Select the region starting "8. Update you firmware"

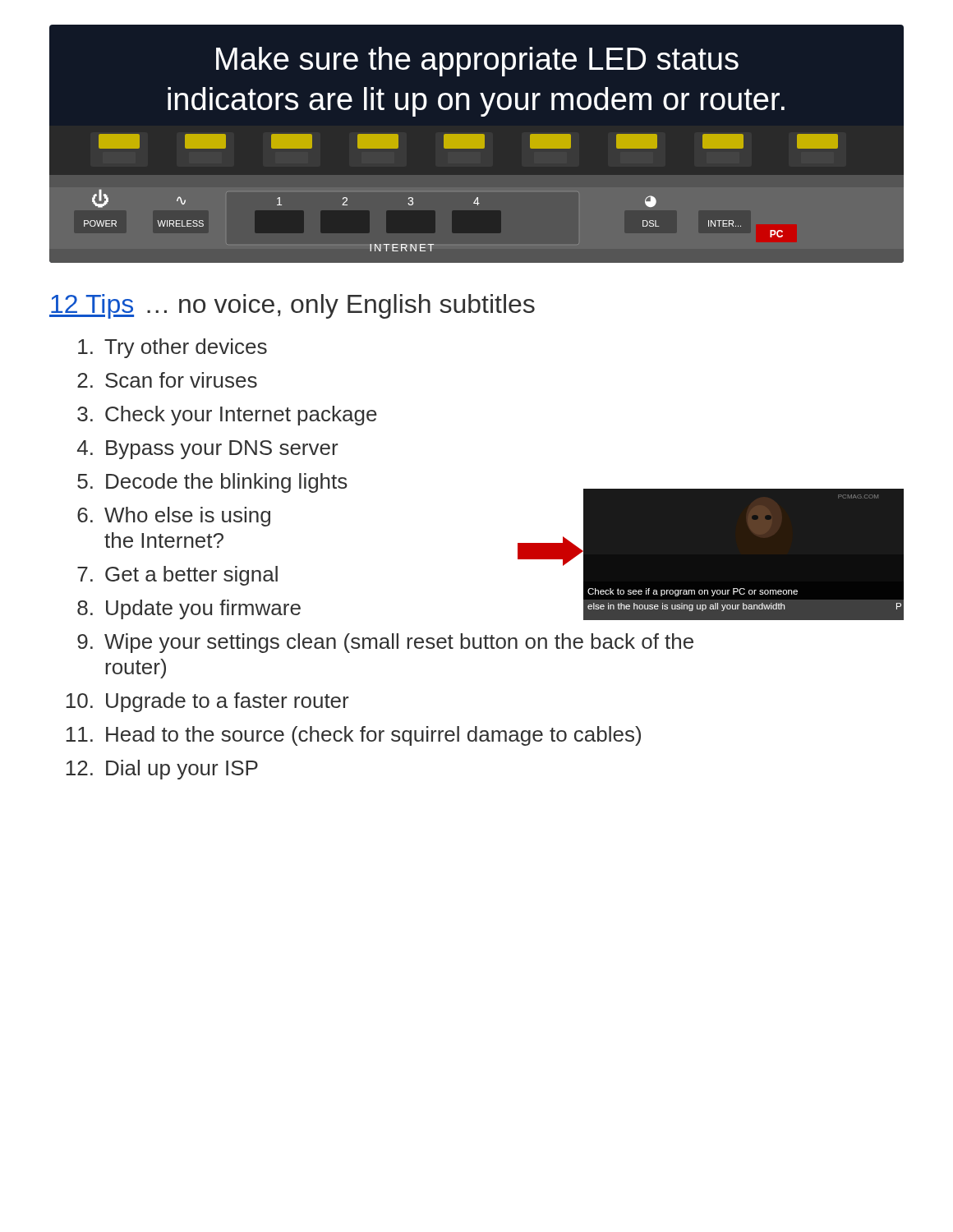point(183,608)
